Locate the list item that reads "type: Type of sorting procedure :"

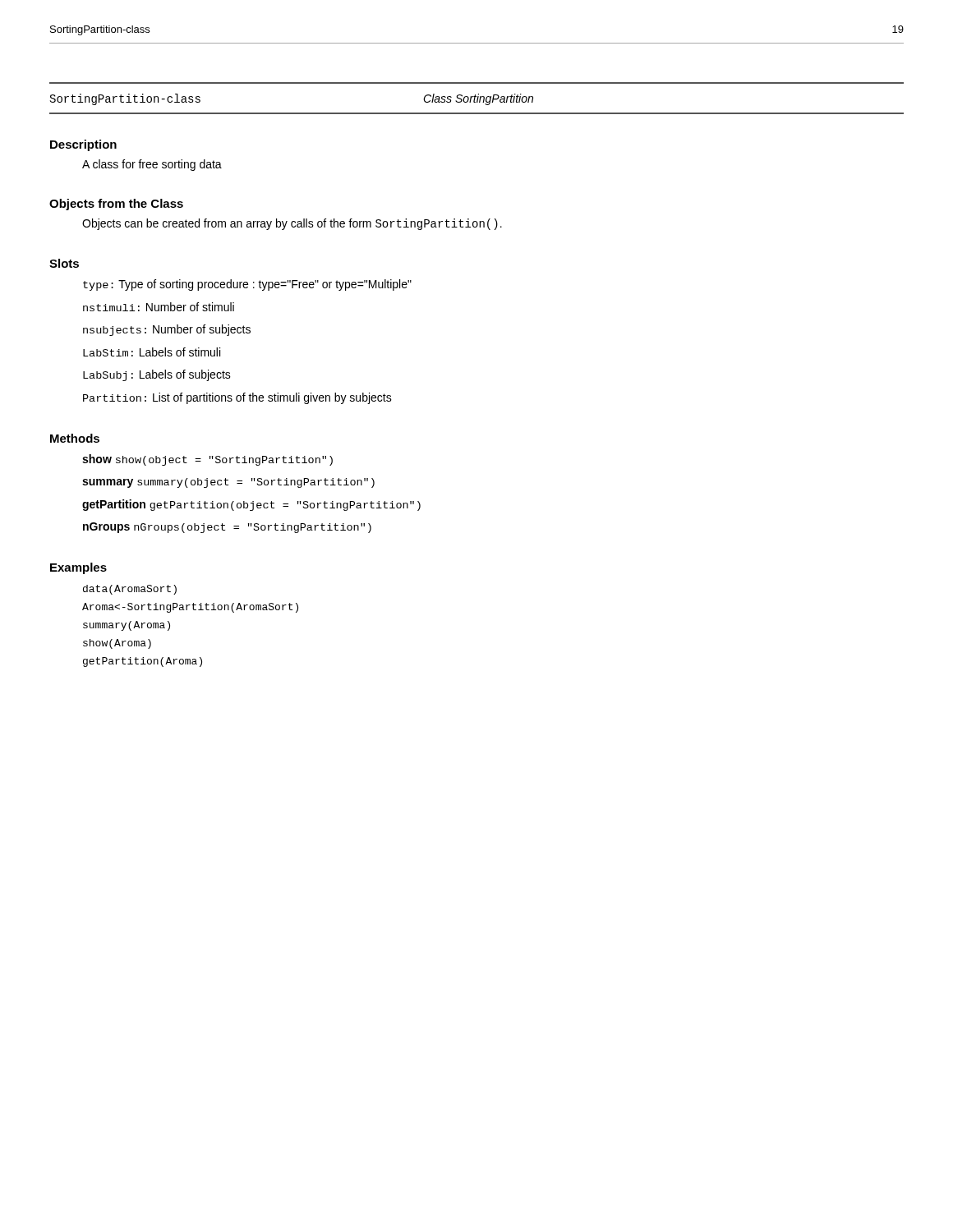coord(247,285)
